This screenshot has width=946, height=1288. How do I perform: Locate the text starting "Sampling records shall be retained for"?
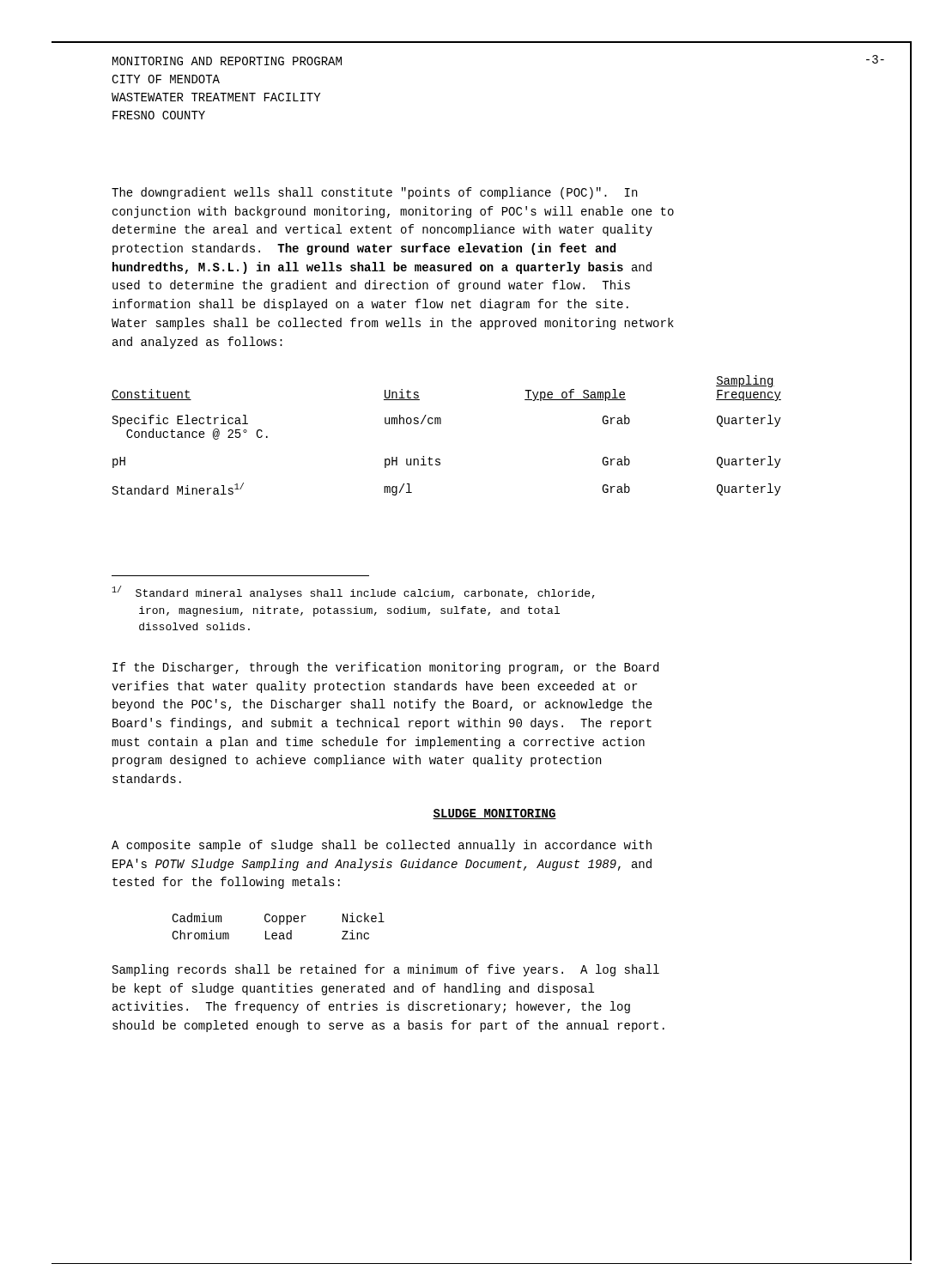pyautogui.click(x=389, y=998)
